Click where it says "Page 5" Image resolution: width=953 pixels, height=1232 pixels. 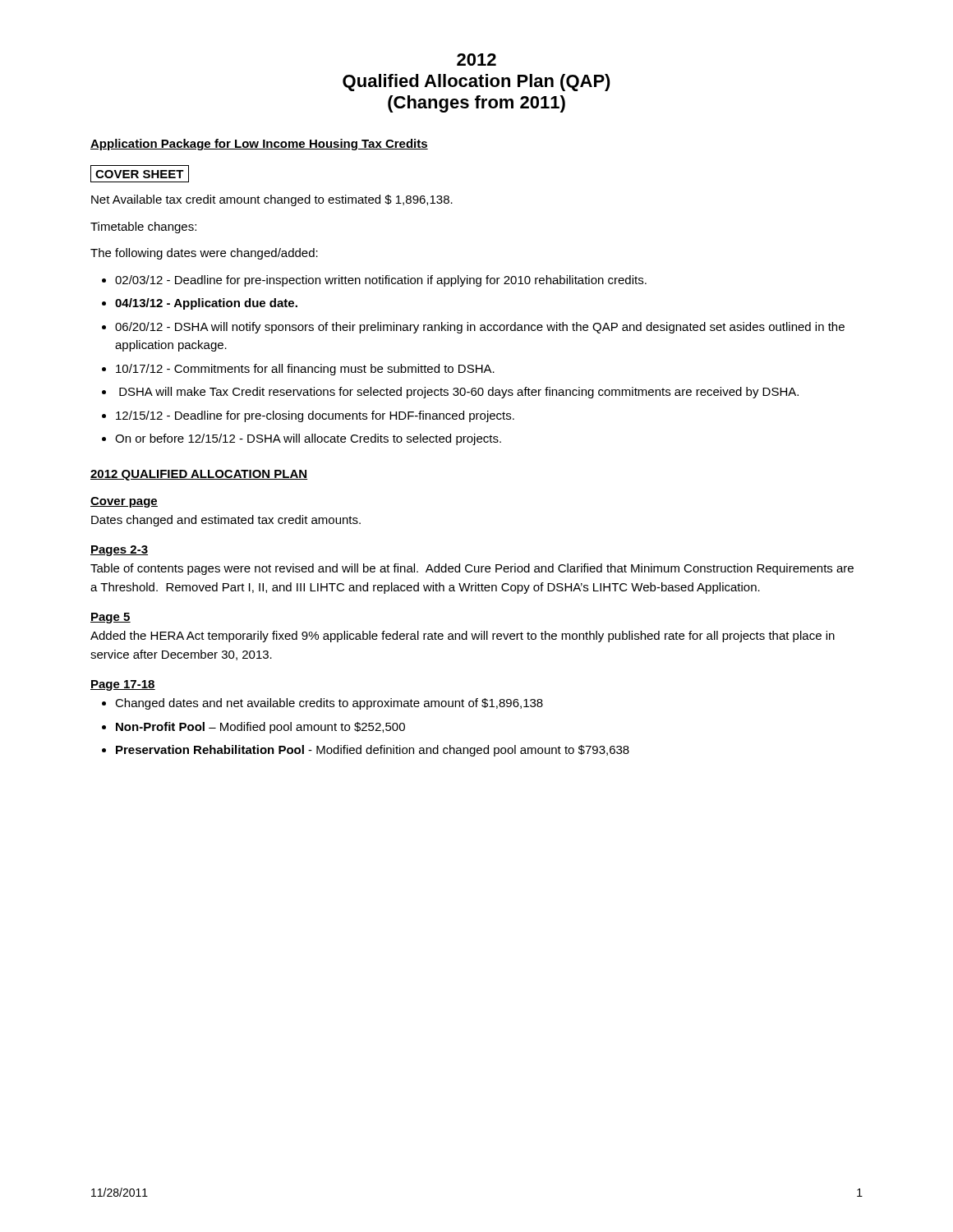click(x=110, y=616)
